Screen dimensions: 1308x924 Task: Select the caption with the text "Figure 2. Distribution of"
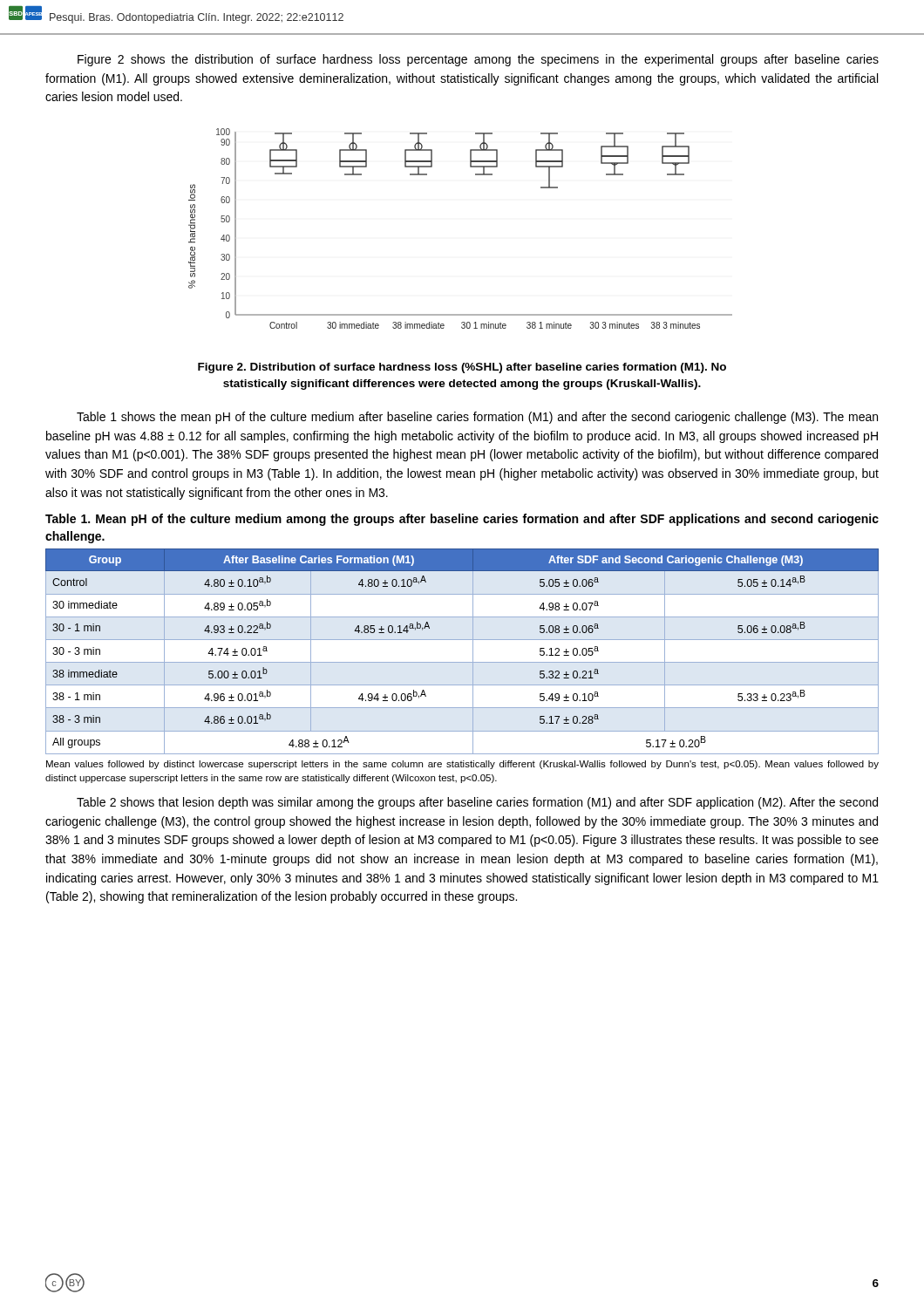(x=462, y=375)
